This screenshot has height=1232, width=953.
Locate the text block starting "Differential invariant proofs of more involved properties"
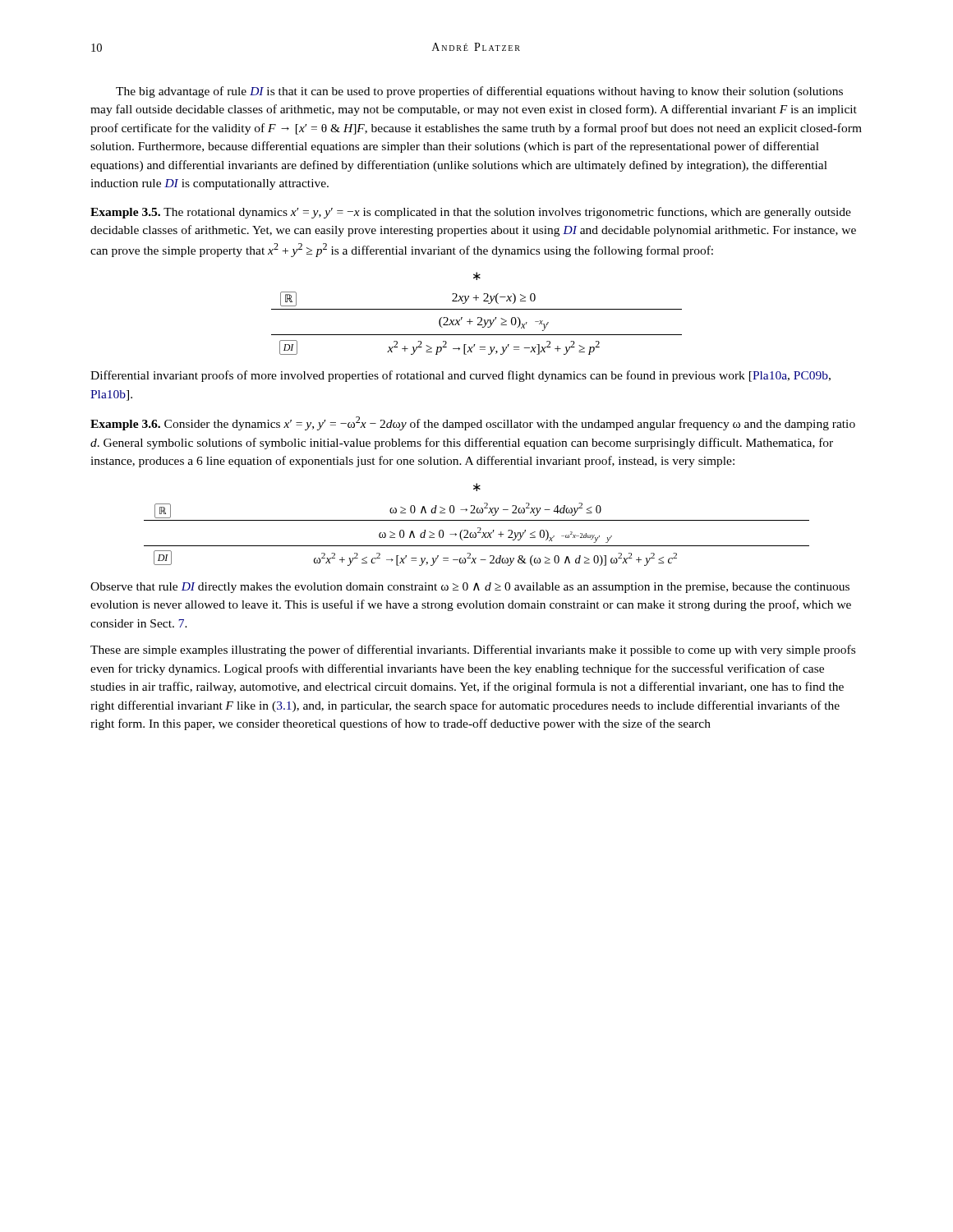click(x=476, y=385)
